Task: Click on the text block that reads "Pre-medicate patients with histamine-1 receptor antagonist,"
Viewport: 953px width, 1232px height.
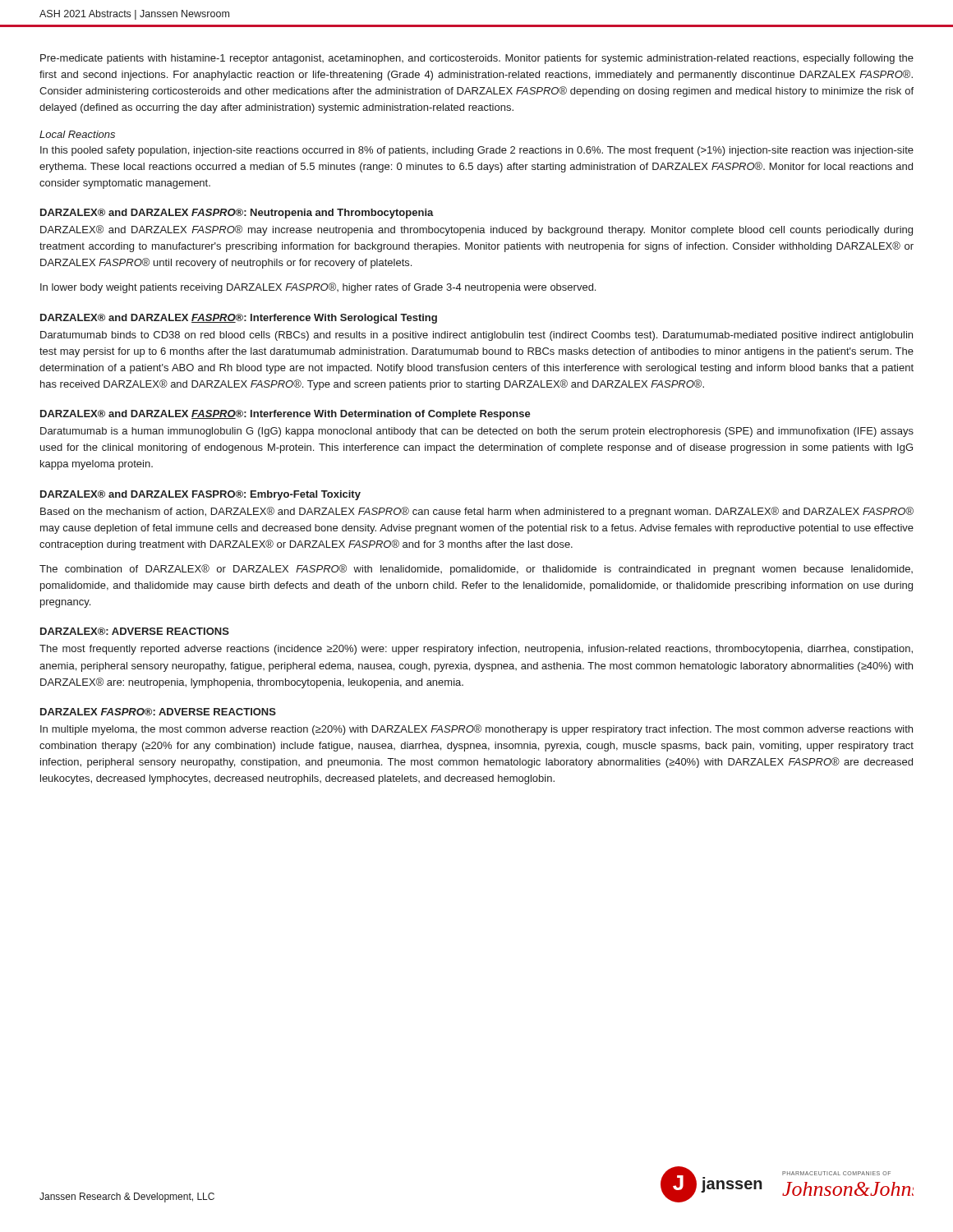Action: pyautogui.click(x=476, y=83)
